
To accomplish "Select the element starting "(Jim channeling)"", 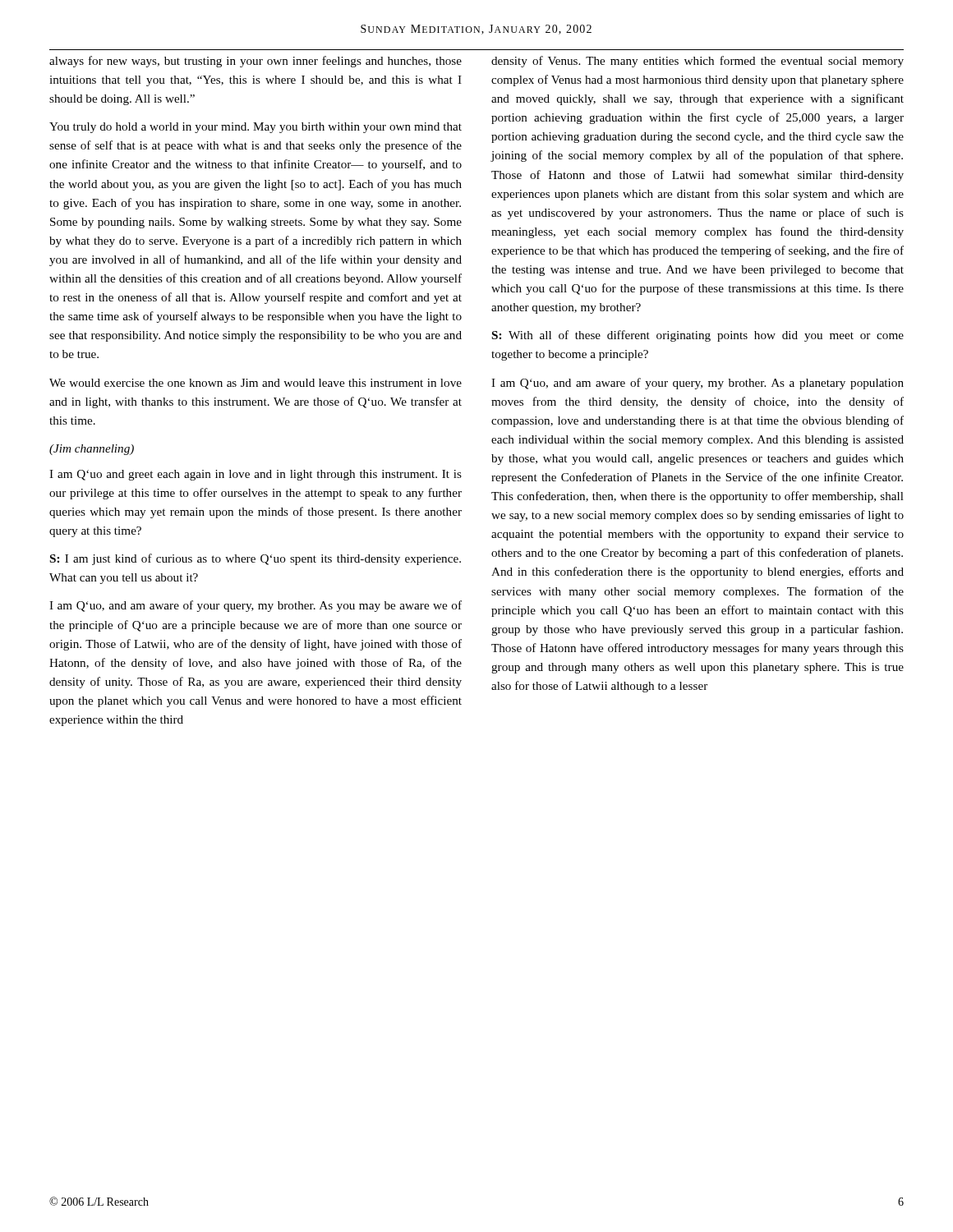I will (x=92, y=450).
